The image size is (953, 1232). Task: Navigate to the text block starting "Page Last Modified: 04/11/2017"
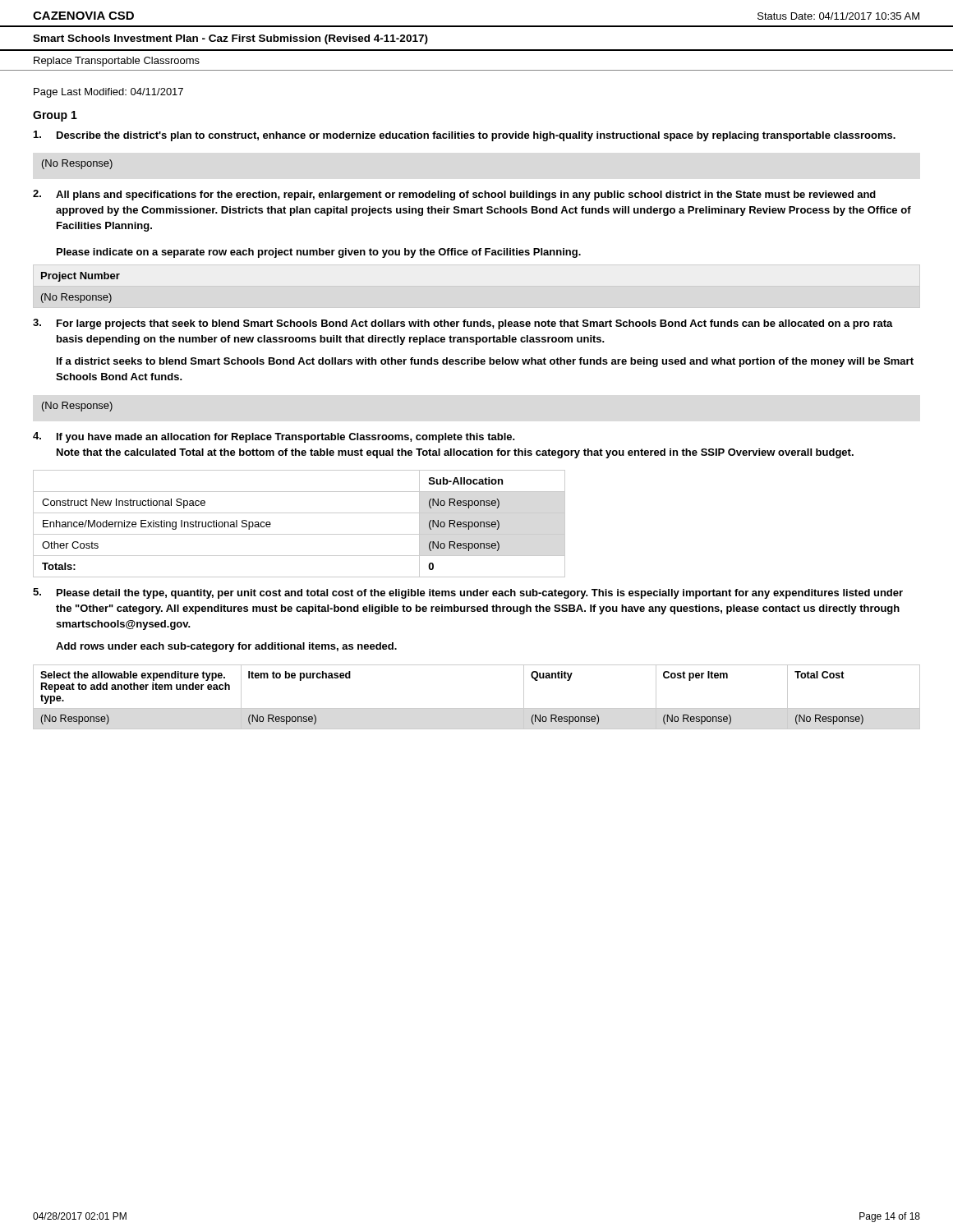pyautogui.click(x=108, y=92)
